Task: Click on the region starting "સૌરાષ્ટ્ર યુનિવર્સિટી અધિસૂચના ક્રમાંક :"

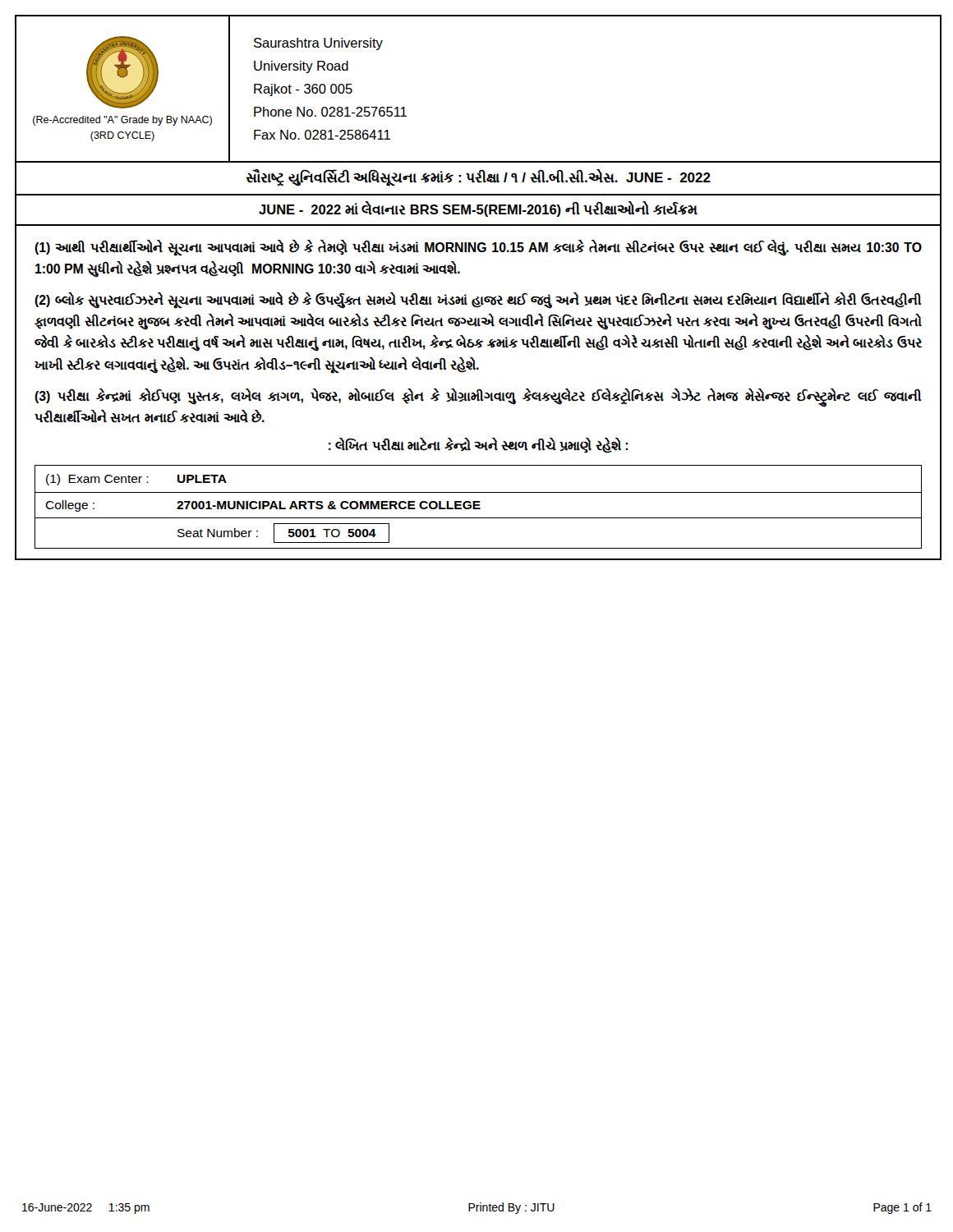Action: [x=478, y=178]
